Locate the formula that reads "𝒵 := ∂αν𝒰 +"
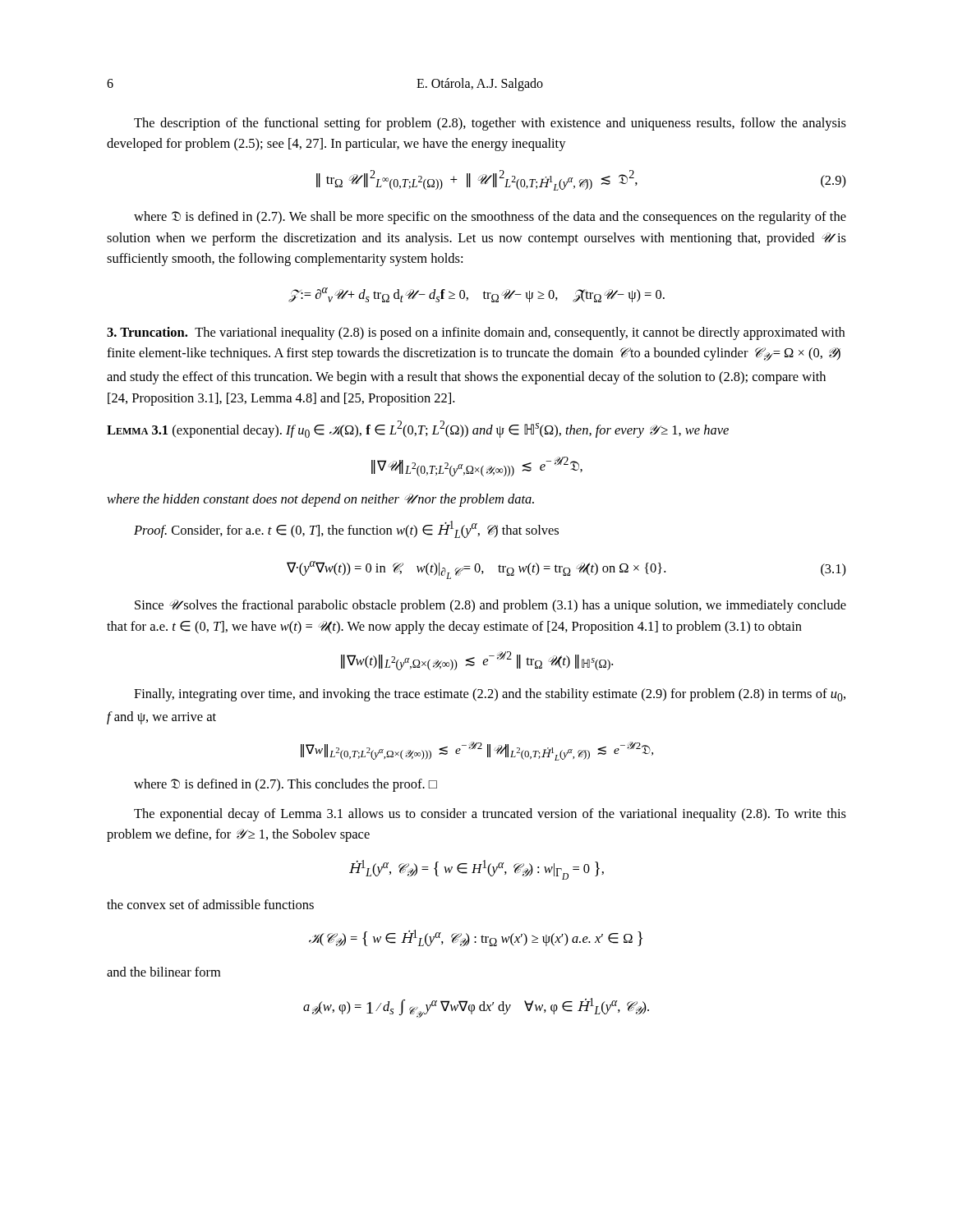Viewport: 953px width, 1232px height. pyautogui.click(x=476, y=294)
